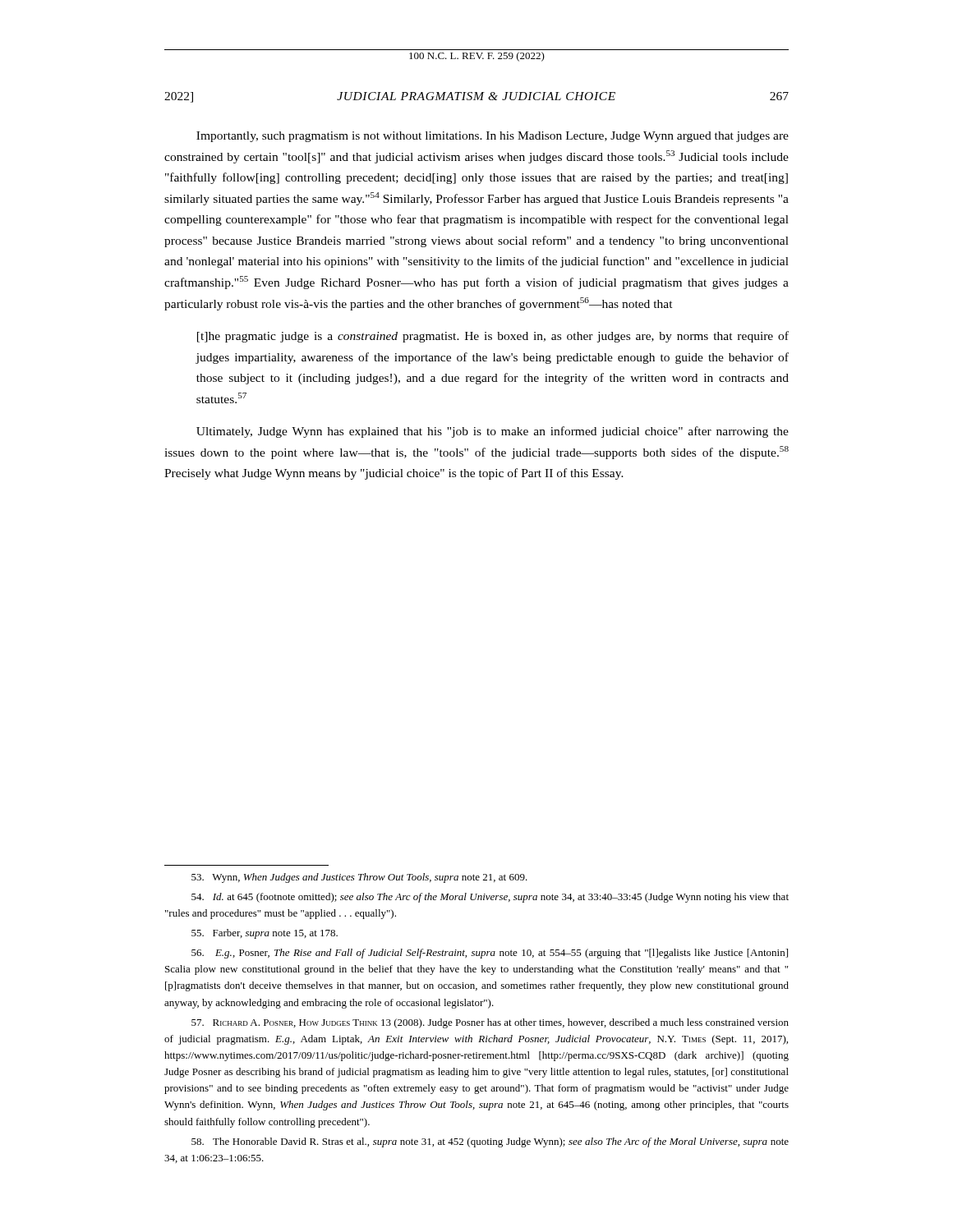This screenshot has width=953, height=1232.
Task: Point to the block beginning "E.g., Posner, The Rise"
Action: pyautogui.click(x=476, y=977)
